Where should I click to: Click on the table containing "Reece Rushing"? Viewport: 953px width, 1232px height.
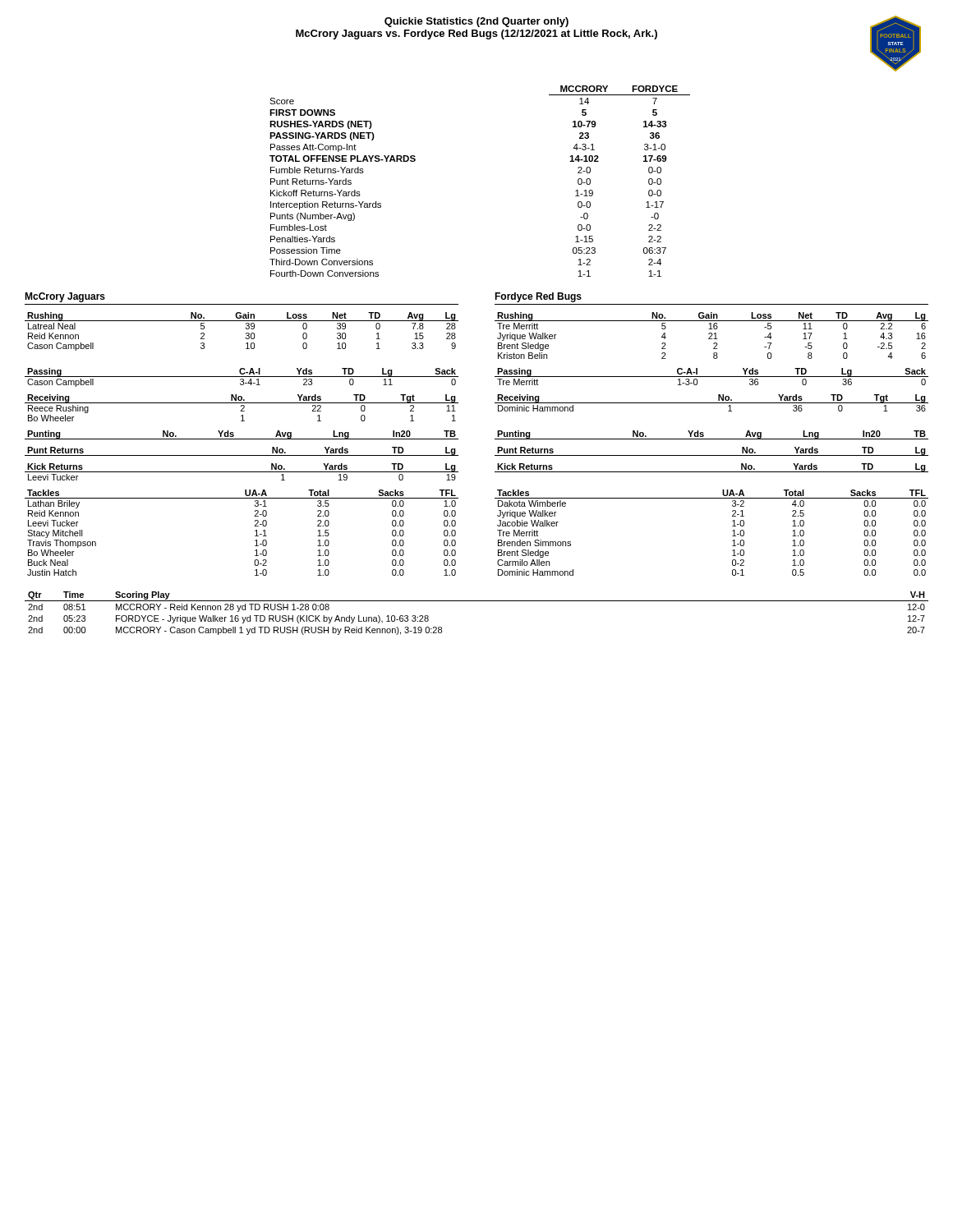[x=242, y=408]
